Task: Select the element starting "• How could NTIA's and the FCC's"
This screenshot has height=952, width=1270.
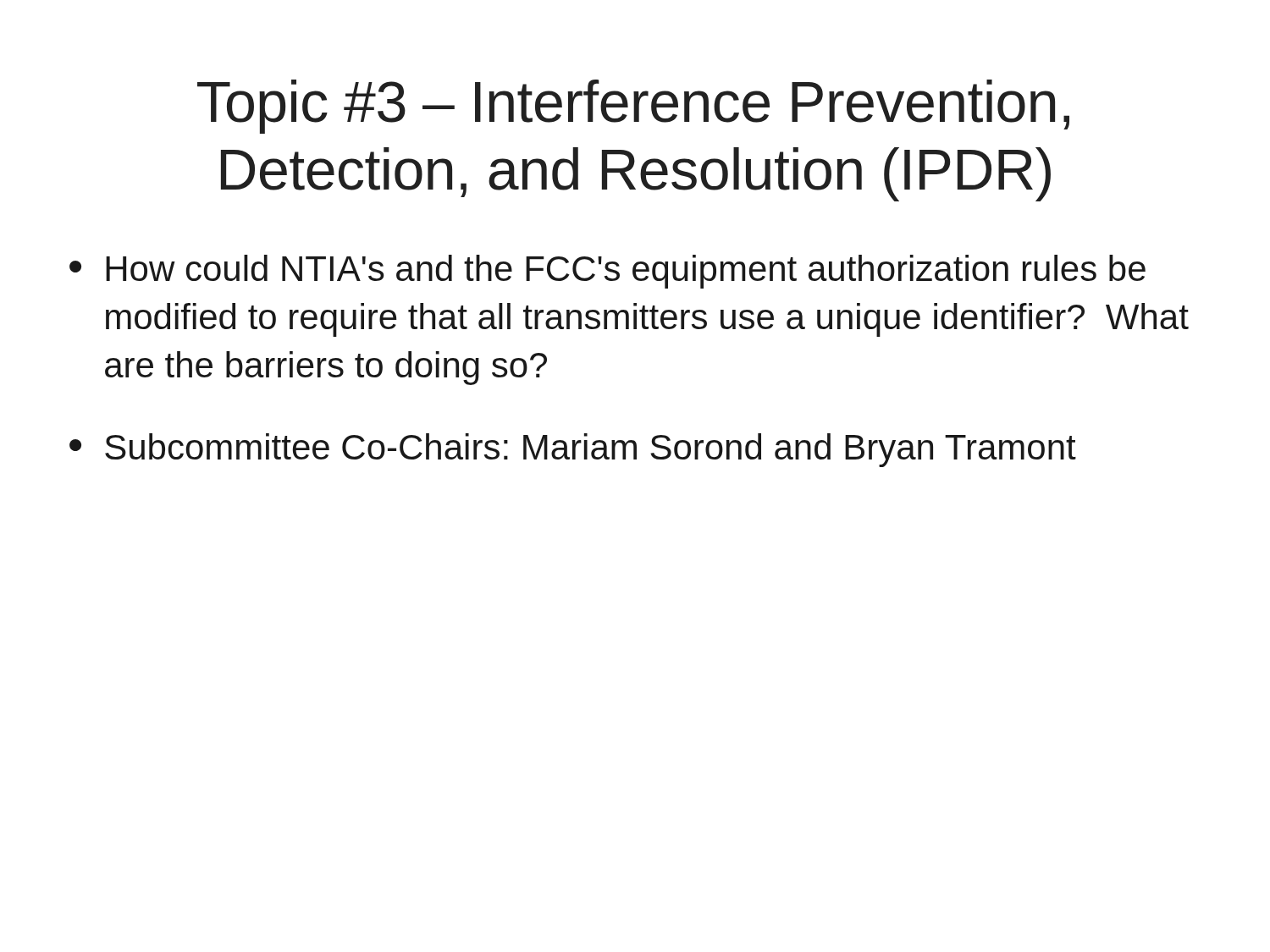Action: coord(635,318)
